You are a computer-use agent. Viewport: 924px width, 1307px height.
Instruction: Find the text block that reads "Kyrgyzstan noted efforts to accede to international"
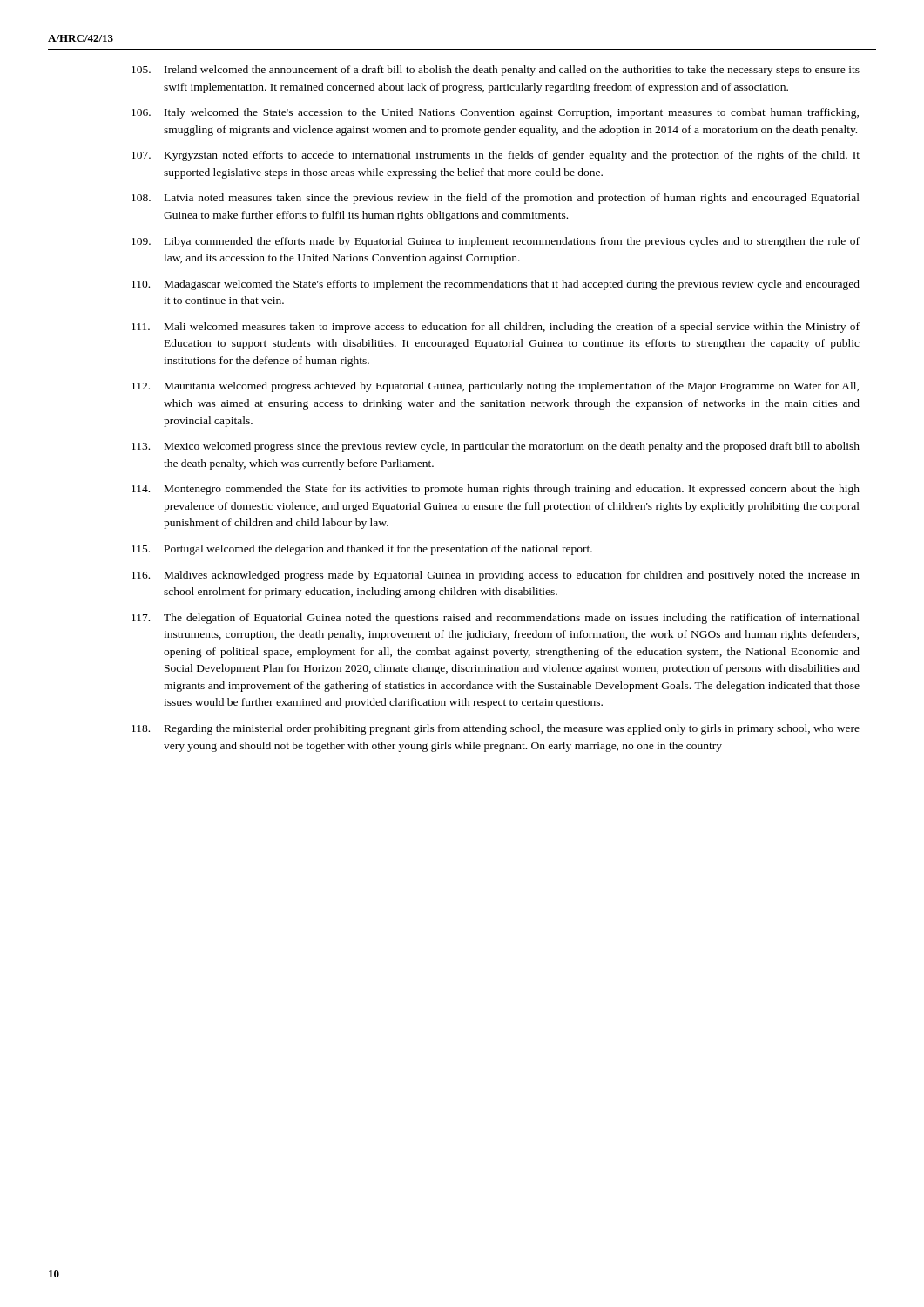pyautogui.click(x=495, y=164)
